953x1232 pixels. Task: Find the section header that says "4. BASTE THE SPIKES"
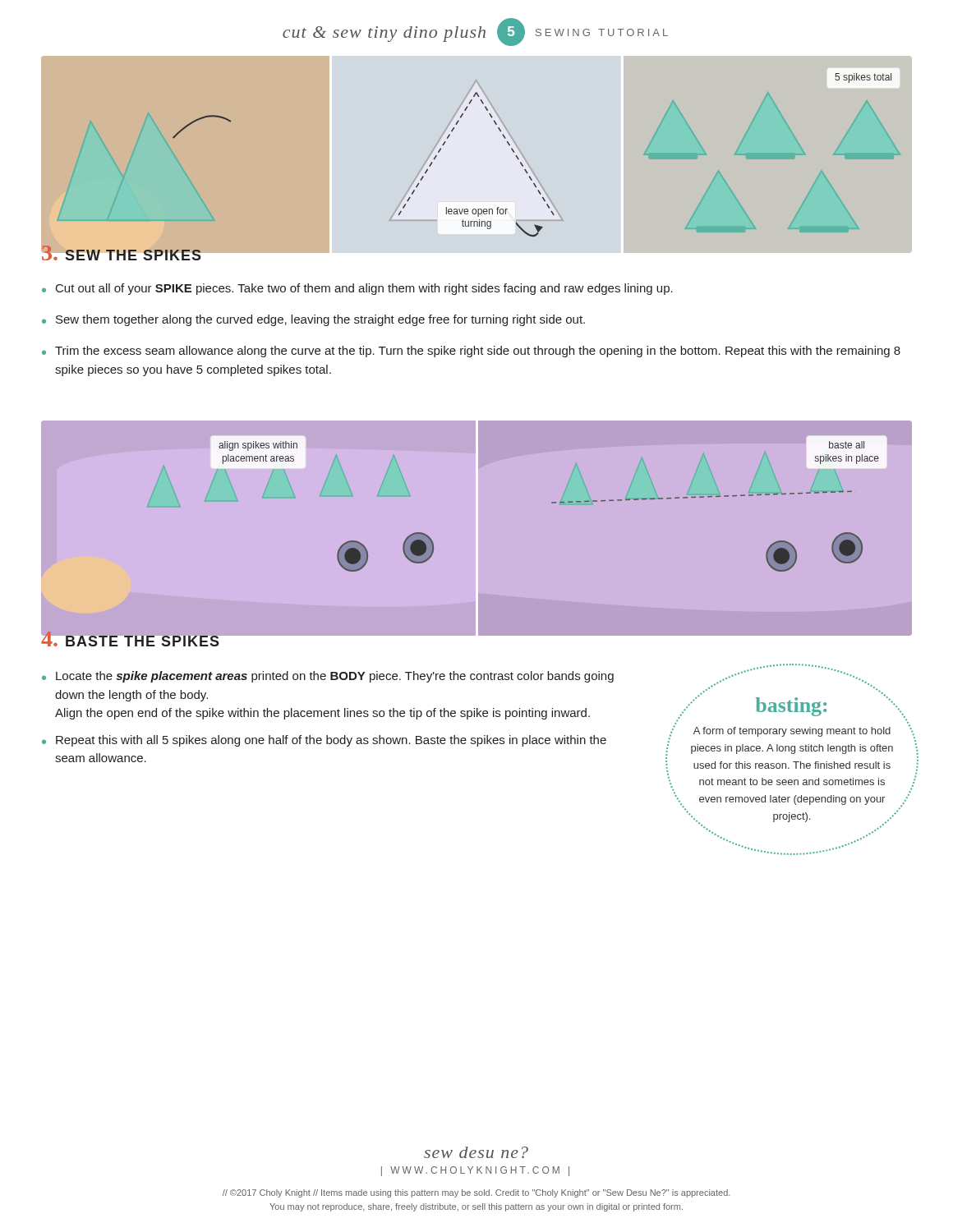click(x=131, y=639)
